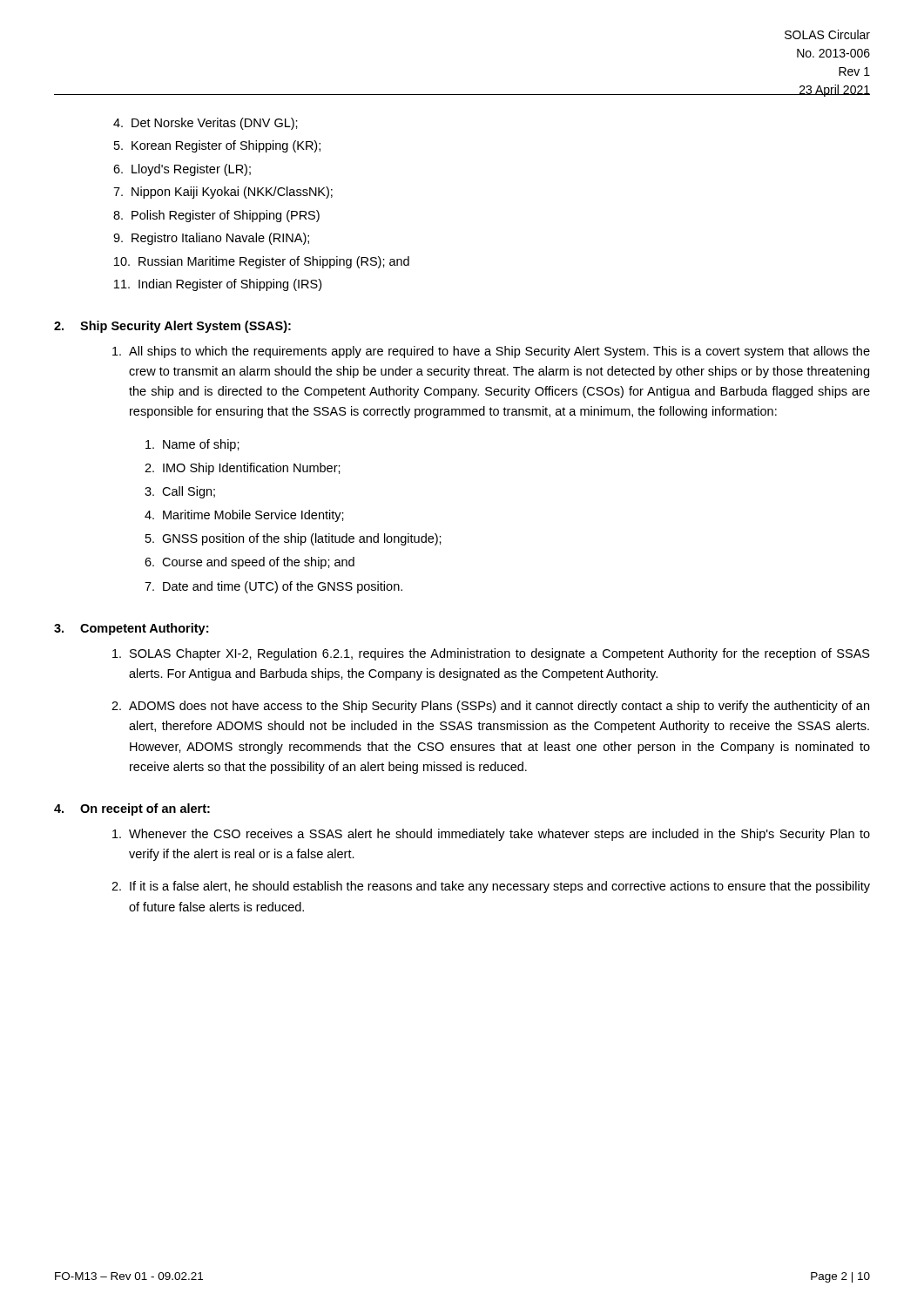Image resolution: width=924 pixels, height=1307 pixels.
Task: Find "Name of ship;" on this page
Action: [x=185, y=444]
